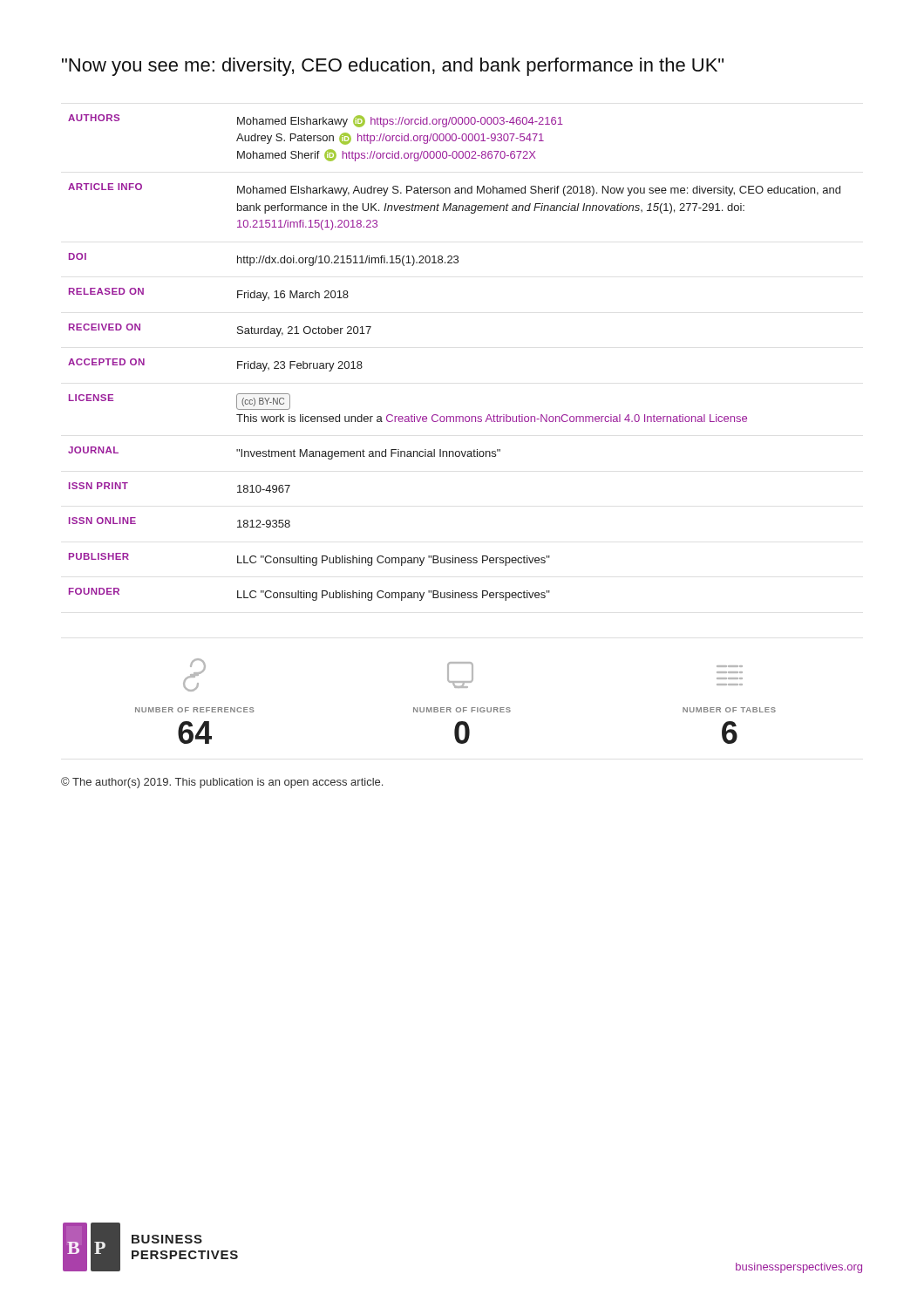Locate the infographic
The height and width of the screenshot is (1308, 924).
pos(462,698)
